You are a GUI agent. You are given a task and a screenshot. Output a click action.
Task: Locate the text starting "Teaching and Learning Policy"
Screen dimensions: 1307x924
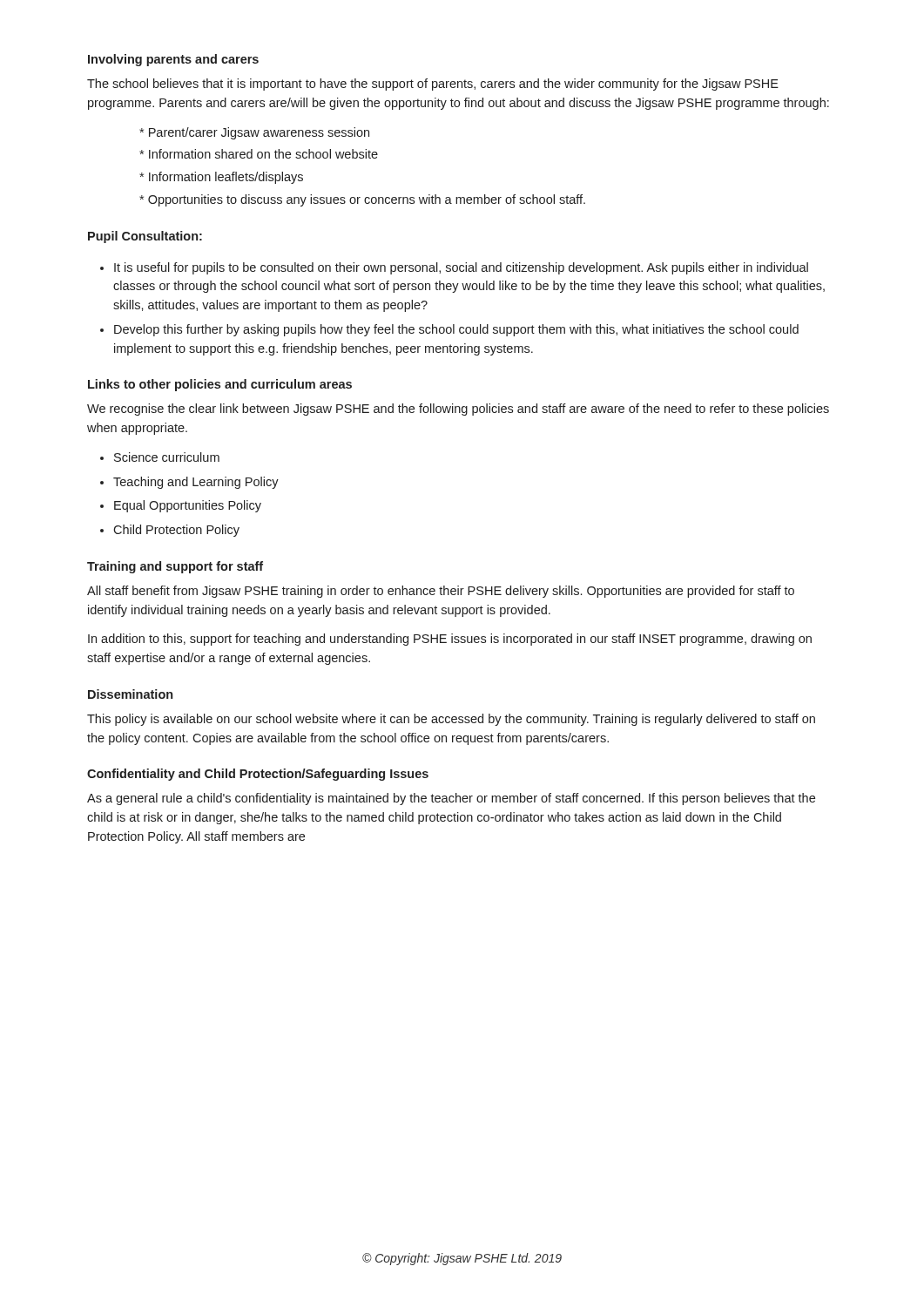pos(196,481)
